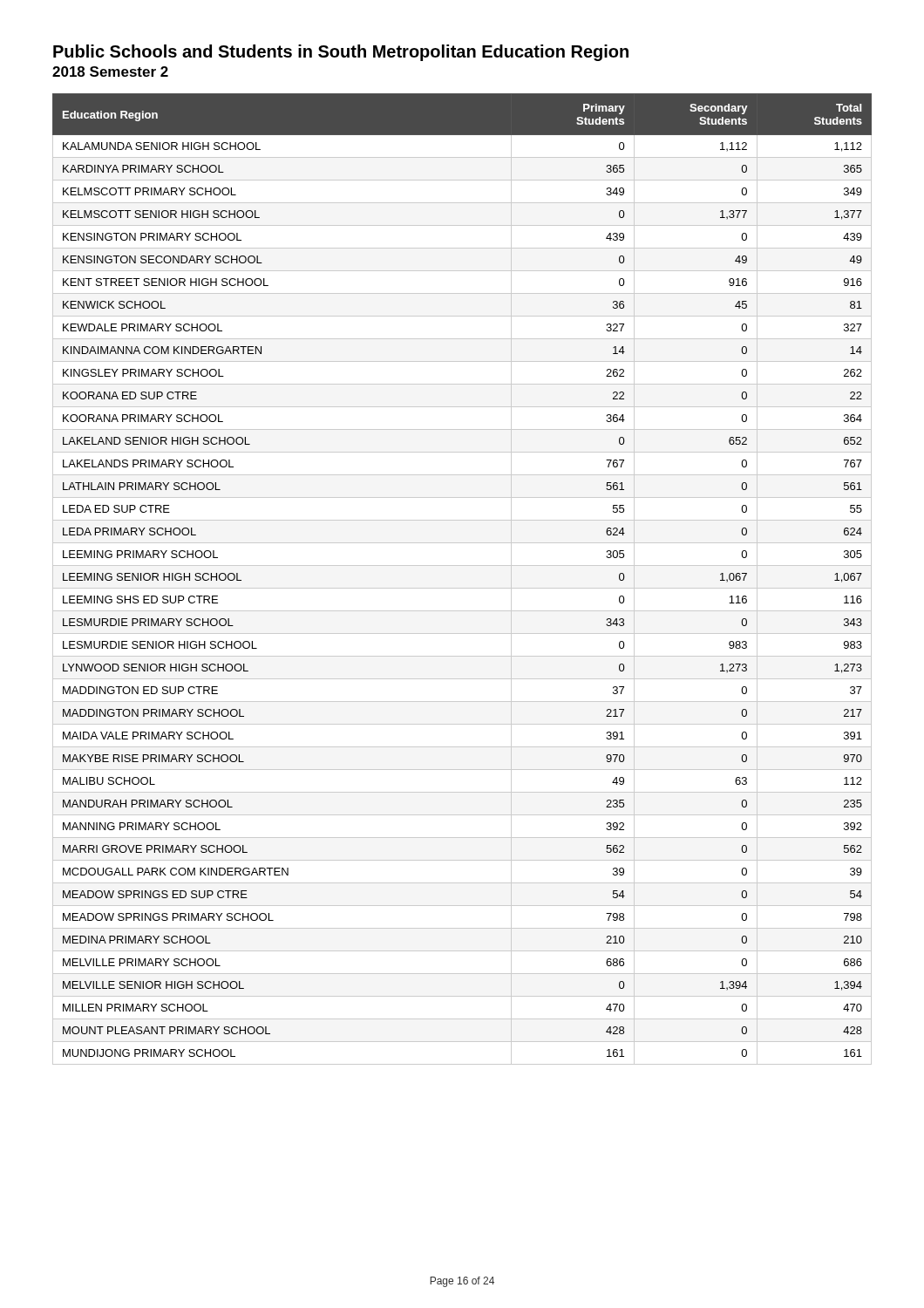Click the section header
Image resolution: width=924 pixels, height=1308 pixels.
pos(462,72)
